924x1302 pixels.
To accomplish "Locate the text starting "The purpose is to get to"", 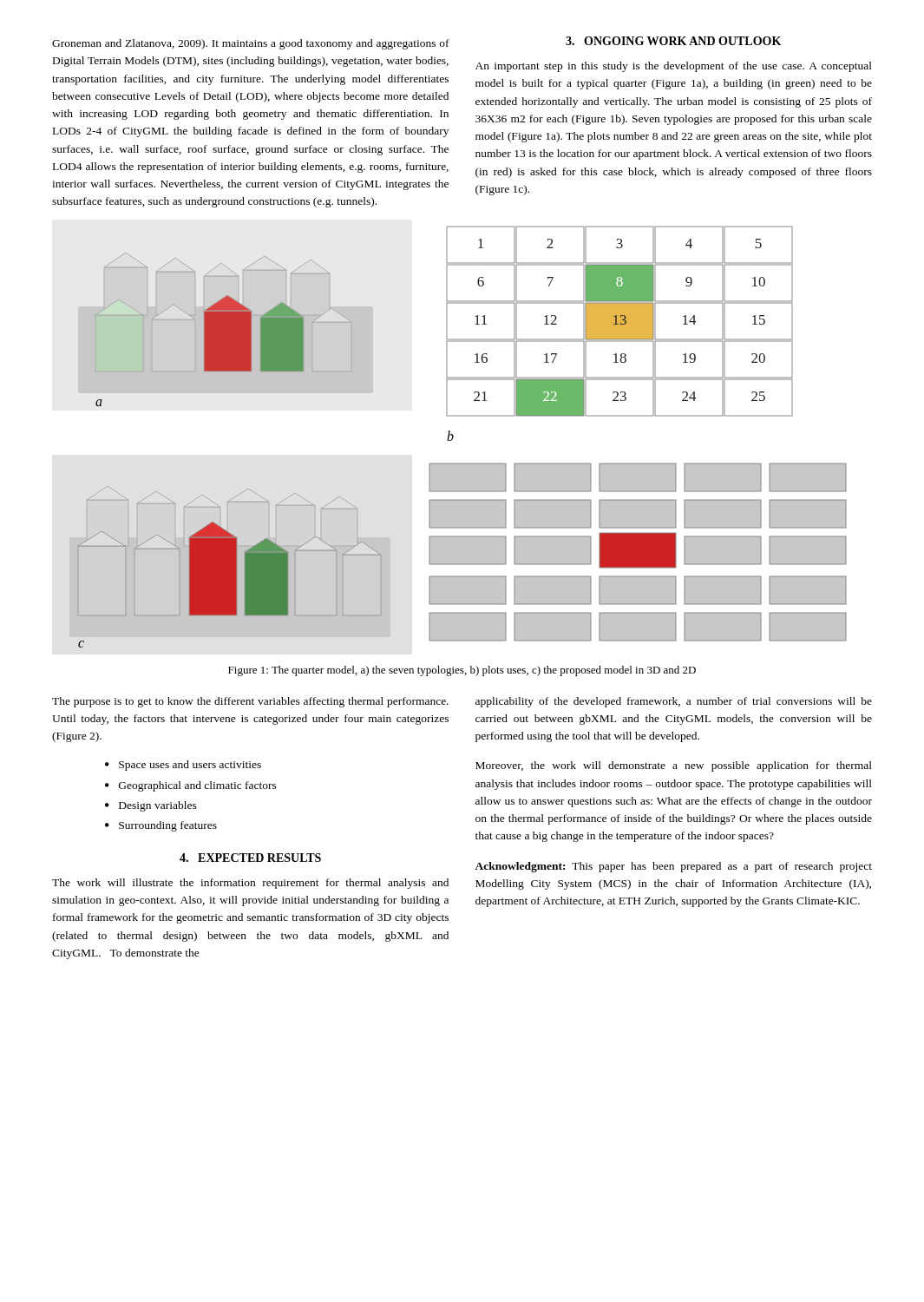I will pyautogui.click(x=250, y=718).
